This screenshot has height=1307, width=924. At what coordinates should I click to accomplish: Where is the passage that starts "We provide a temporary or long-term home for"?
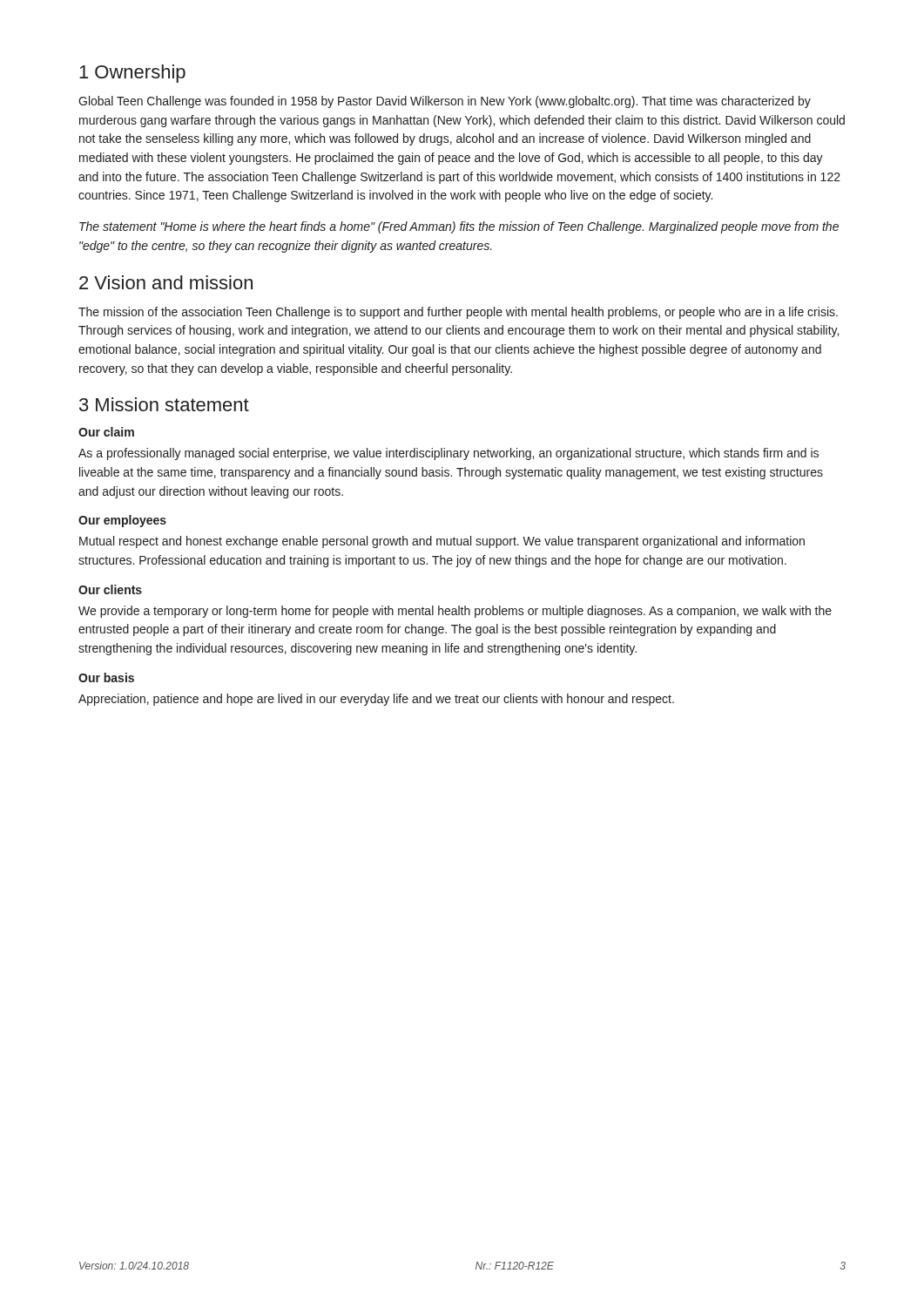pos(462,630)
